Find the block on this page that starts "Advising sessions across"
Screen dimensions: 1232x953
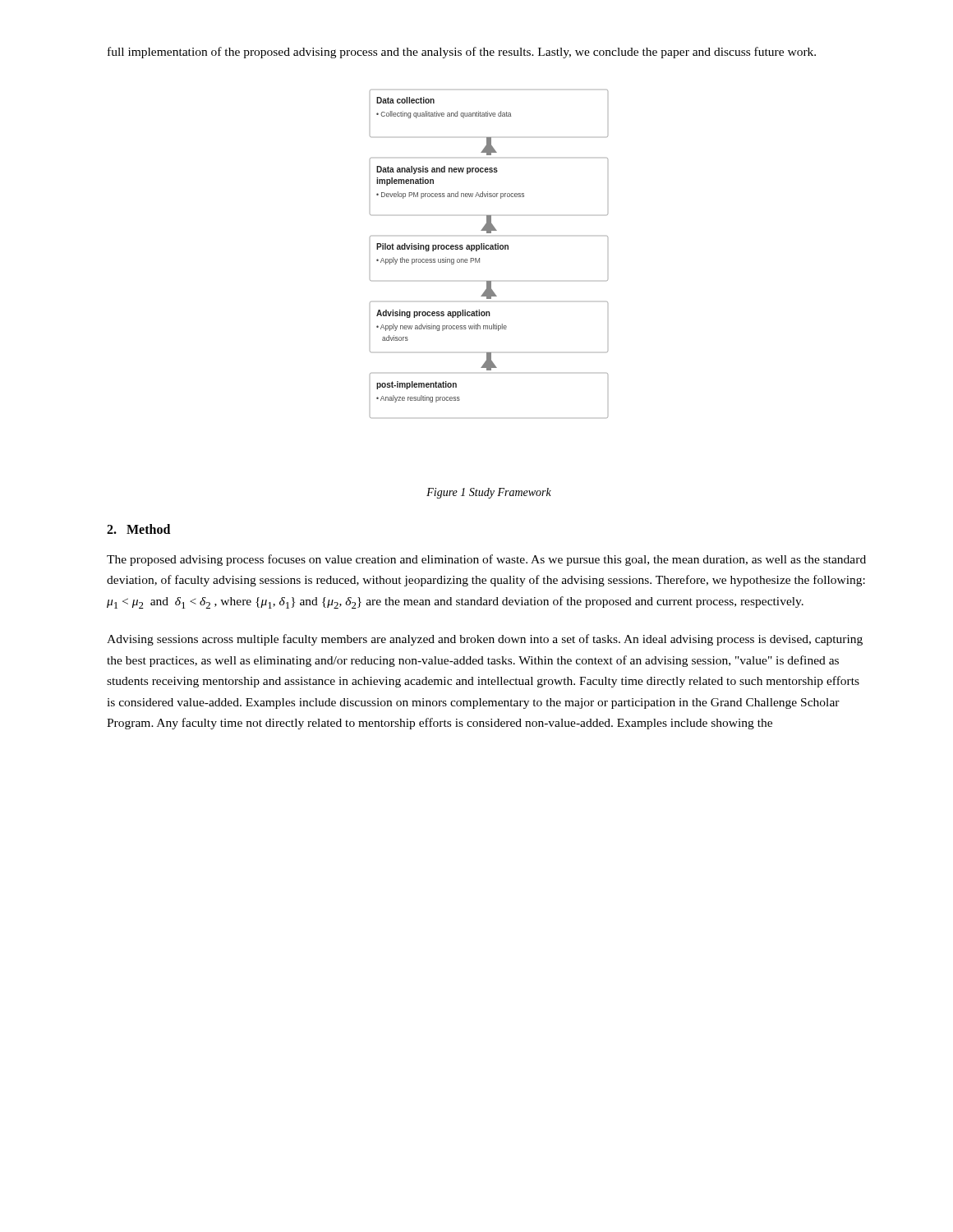pyautogui.click(x=485, y=681)
